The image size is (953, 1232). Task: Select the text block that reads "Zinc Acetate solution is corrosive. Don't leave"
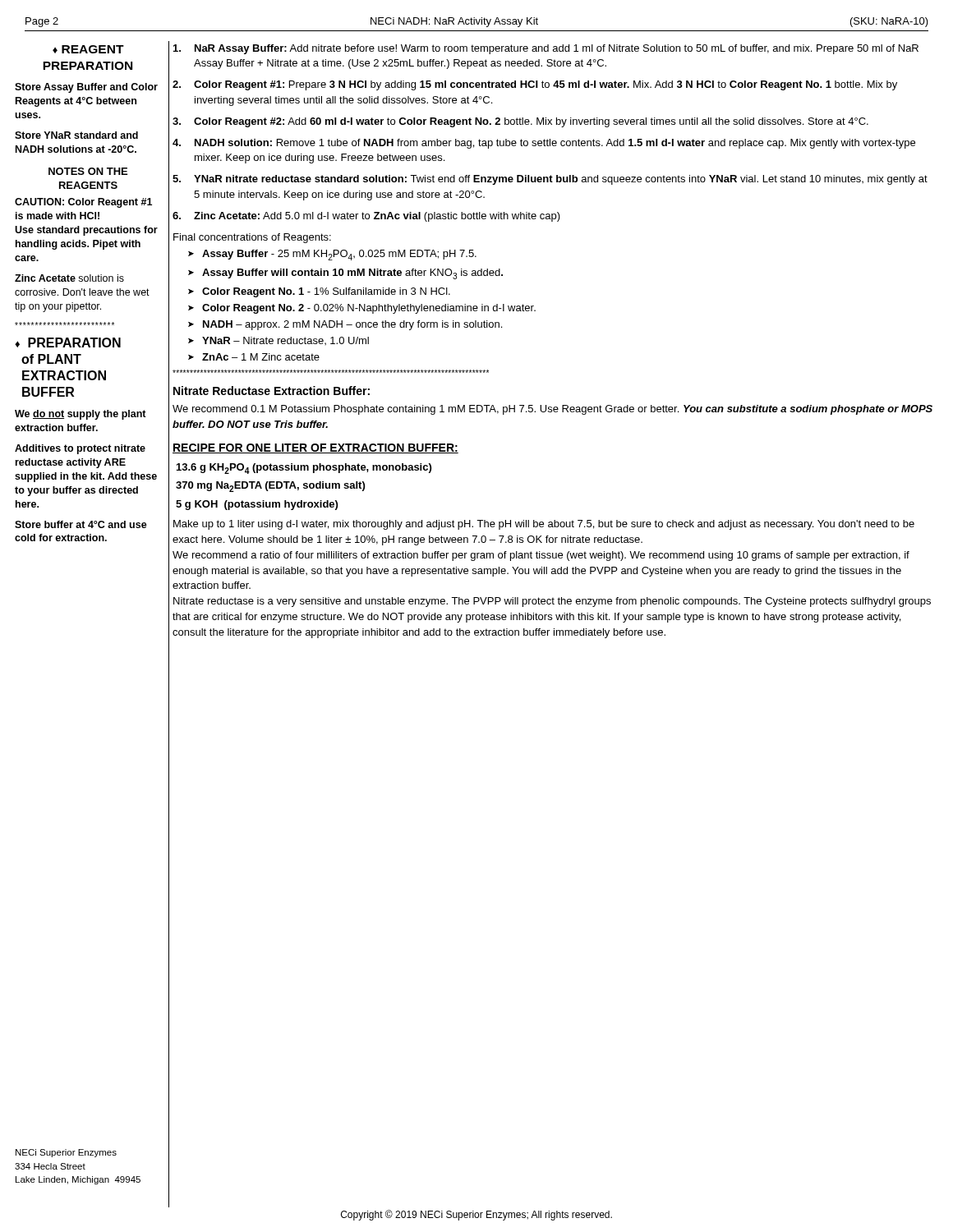(x=82, y=292)
